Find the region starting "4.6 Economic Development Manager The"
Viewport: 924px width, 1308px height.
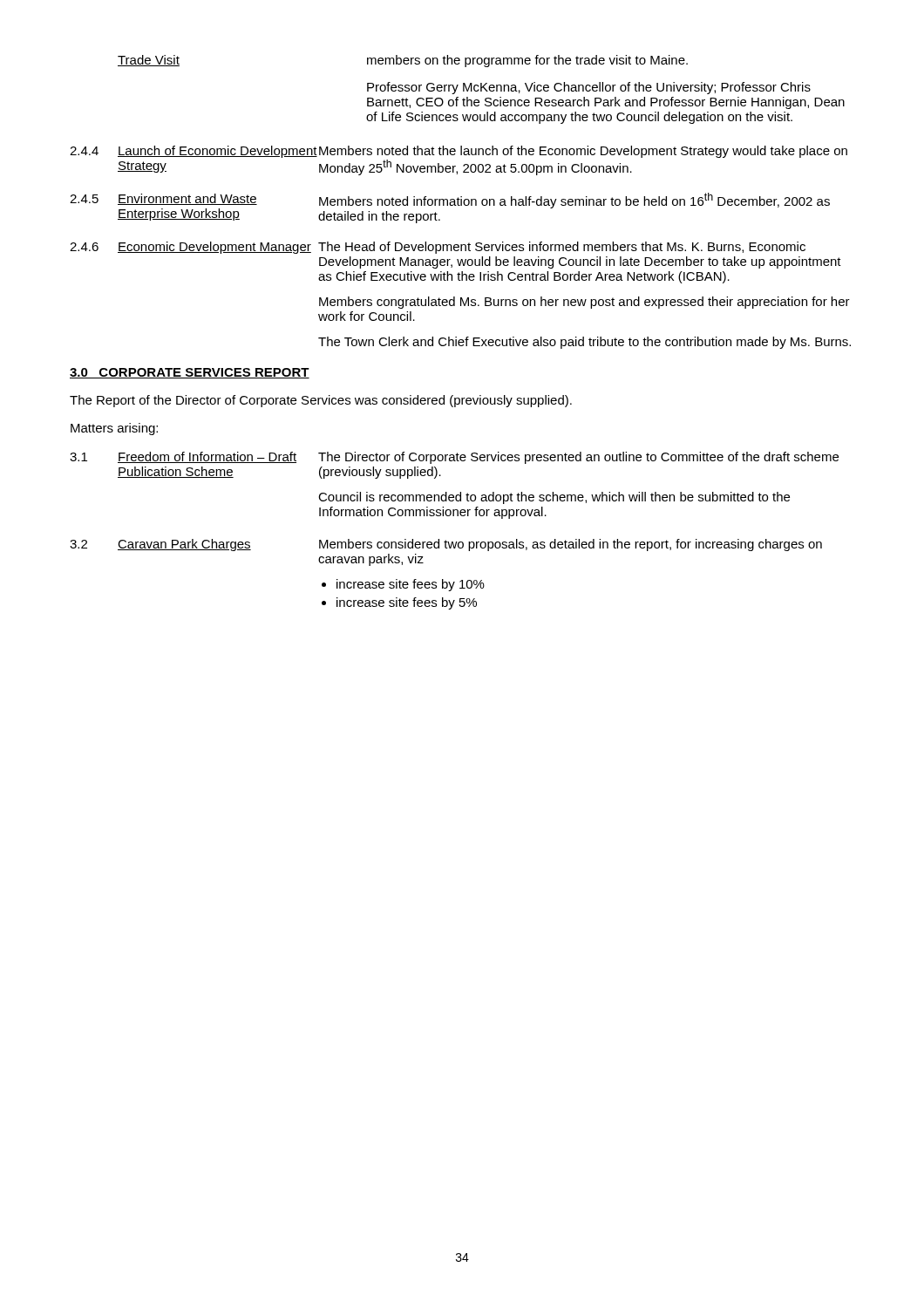coord(462,294)
